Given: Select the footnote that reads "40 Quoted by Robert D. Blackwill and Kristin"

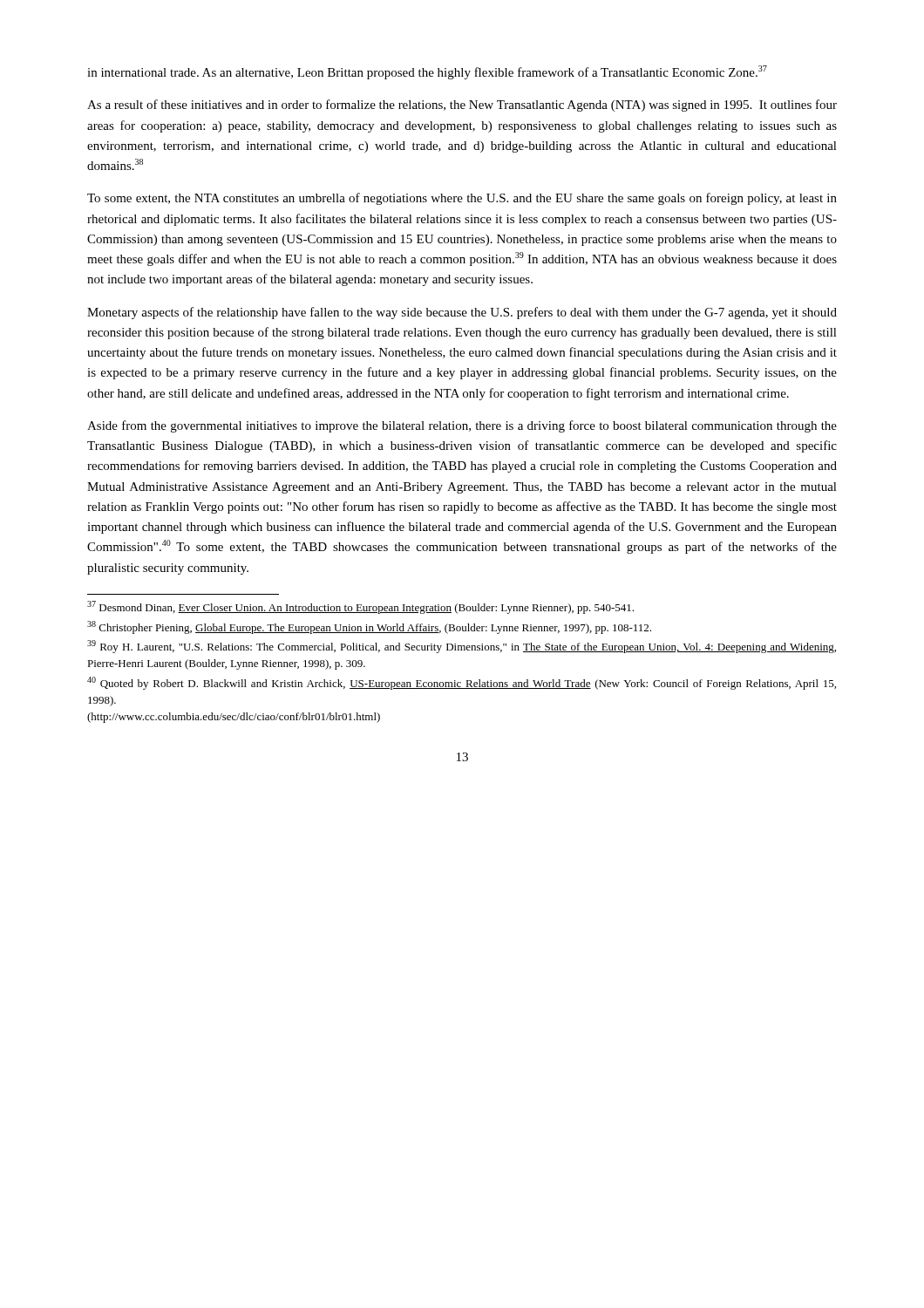Looking at the screenshot, I should tap(462, 699).
